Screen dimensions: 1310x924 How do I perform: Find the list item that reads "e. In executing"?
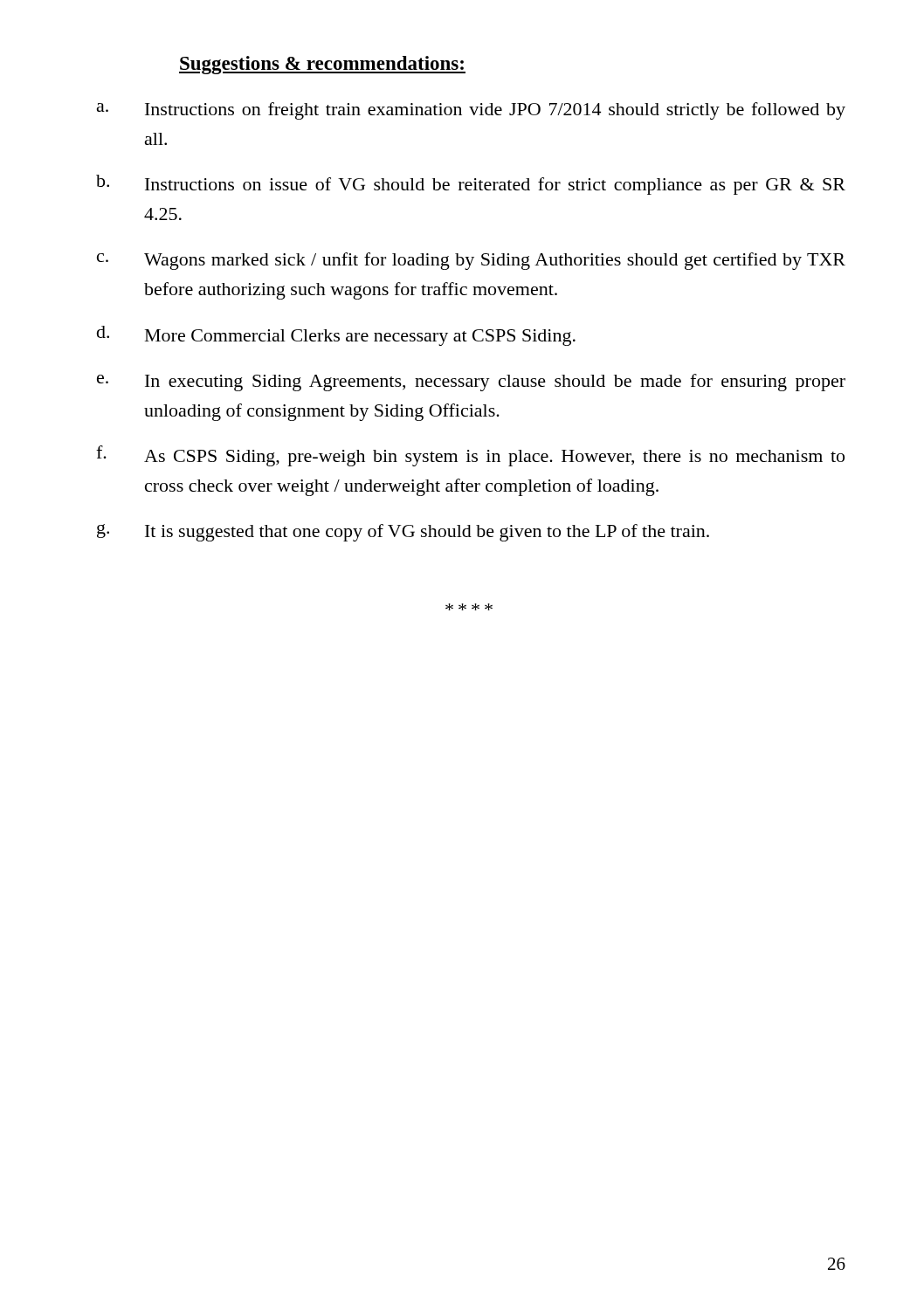click(471, 395)
